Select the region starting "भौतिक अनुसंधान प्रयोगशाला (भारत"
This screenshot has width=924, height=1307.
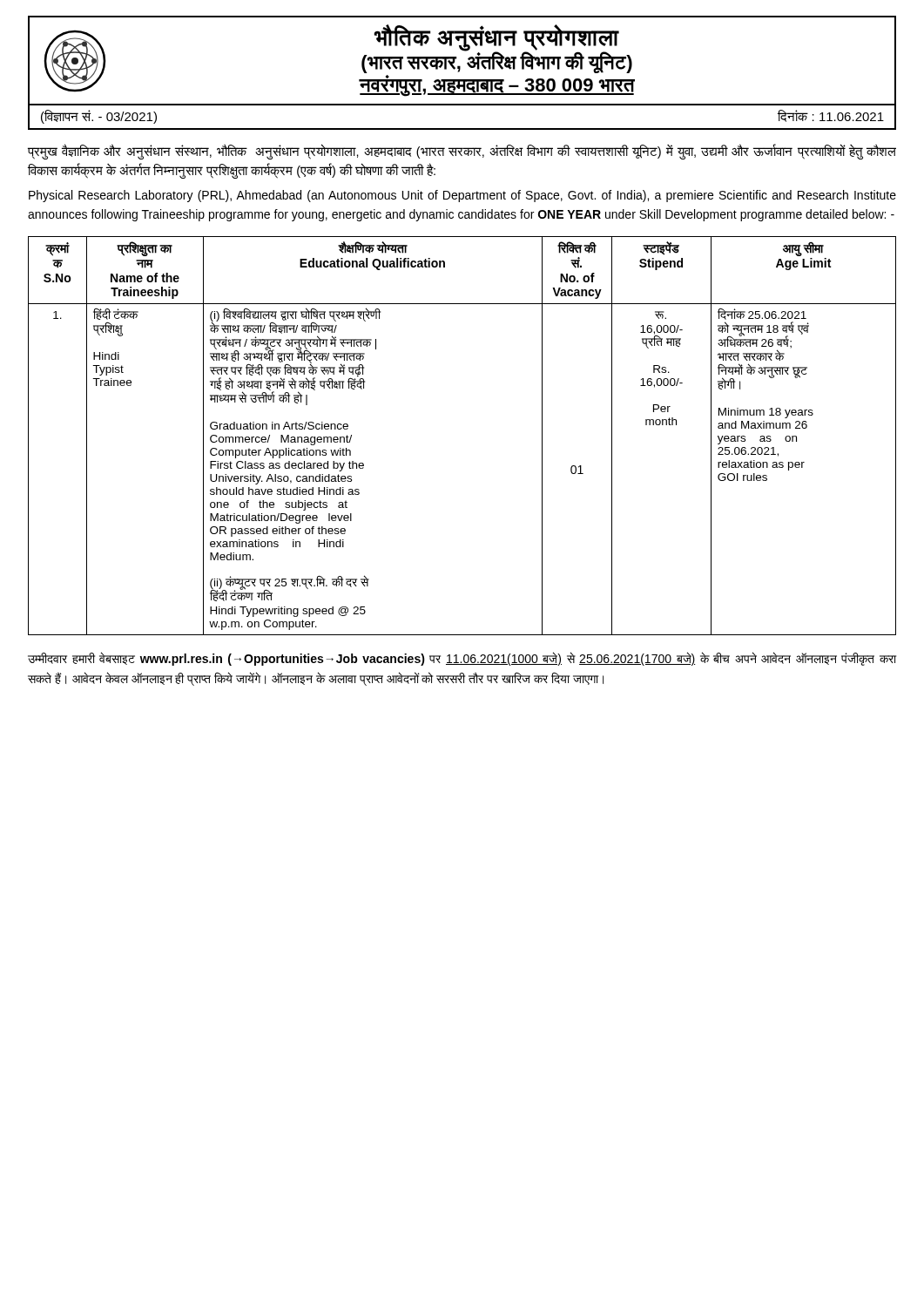point(462,61)
